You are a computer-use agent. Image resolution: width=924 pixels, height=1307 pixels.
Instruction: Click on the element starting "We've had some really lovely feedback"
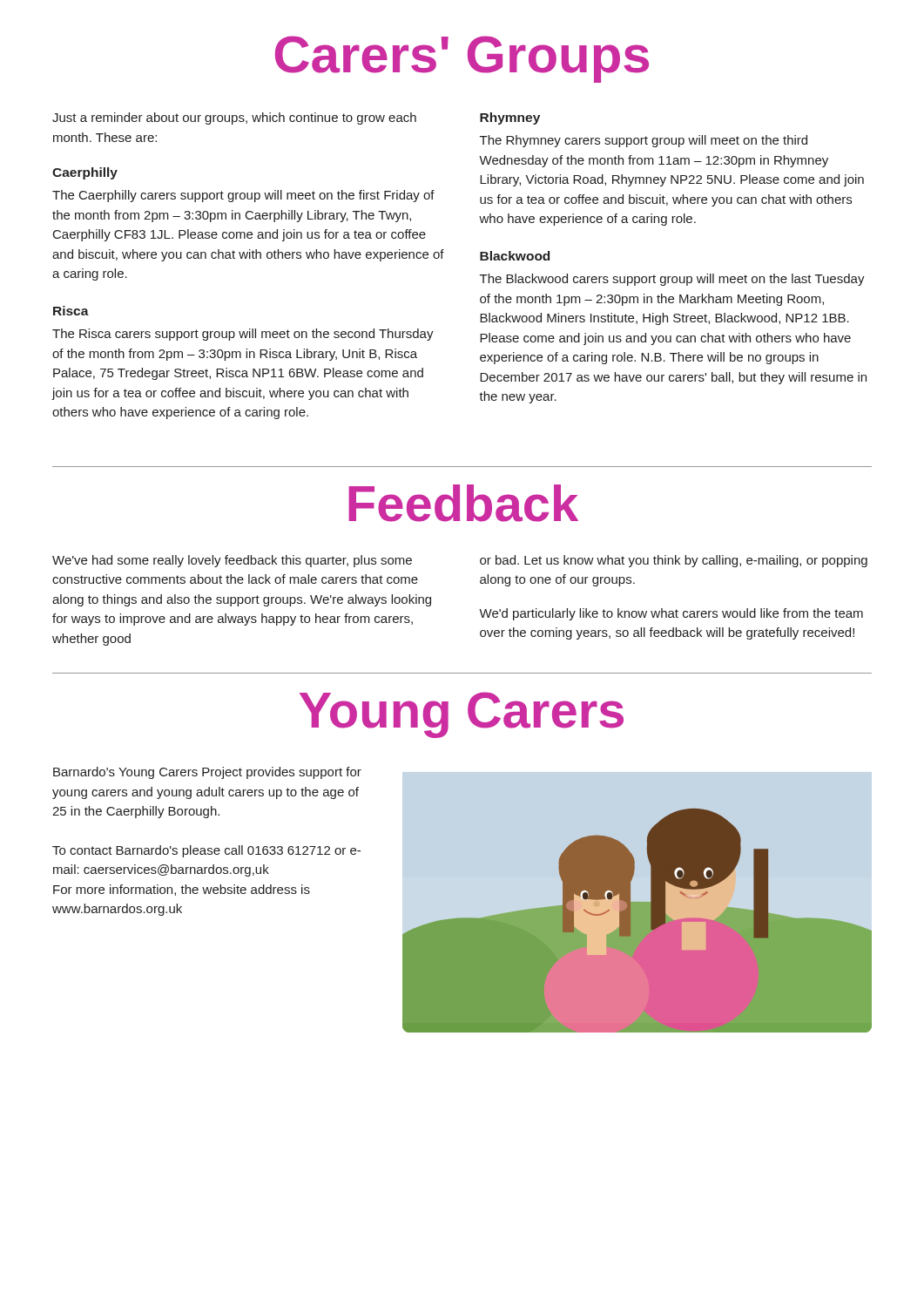(248, 600)
